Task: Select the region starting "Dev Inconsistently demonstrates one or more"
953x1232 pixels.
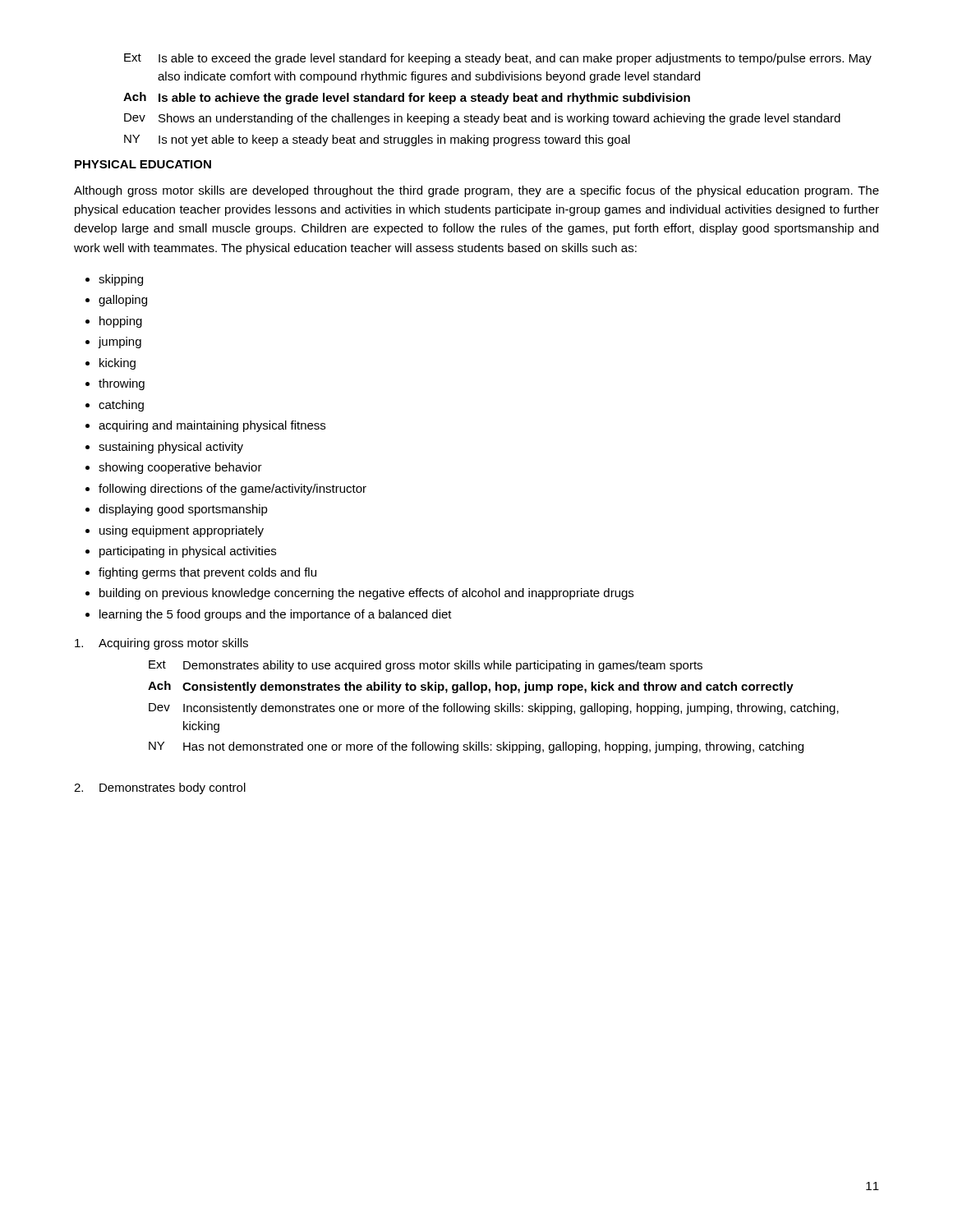Action: [513, 717]
